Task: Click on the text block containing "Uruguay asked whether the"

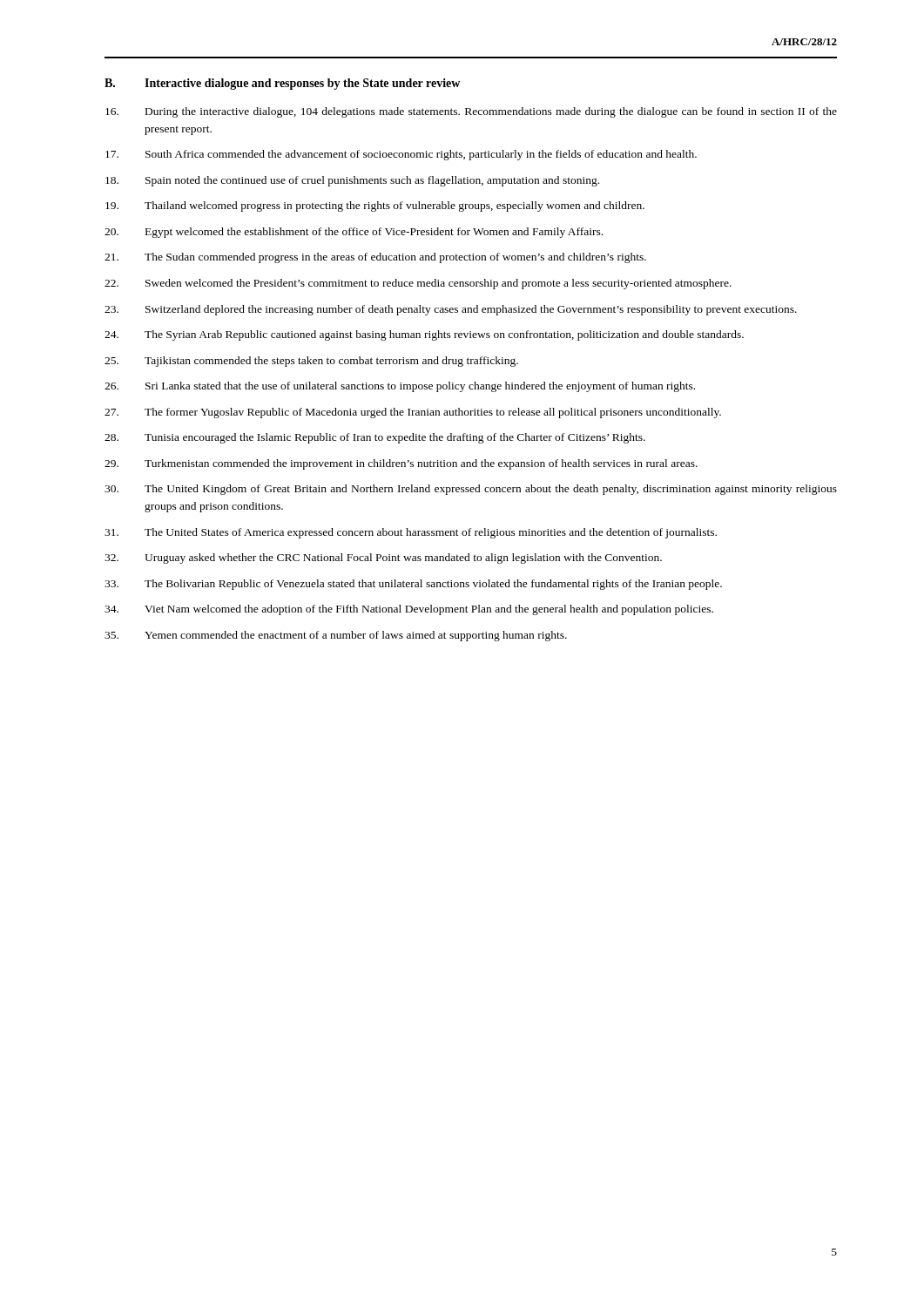Action: (471, 558)
